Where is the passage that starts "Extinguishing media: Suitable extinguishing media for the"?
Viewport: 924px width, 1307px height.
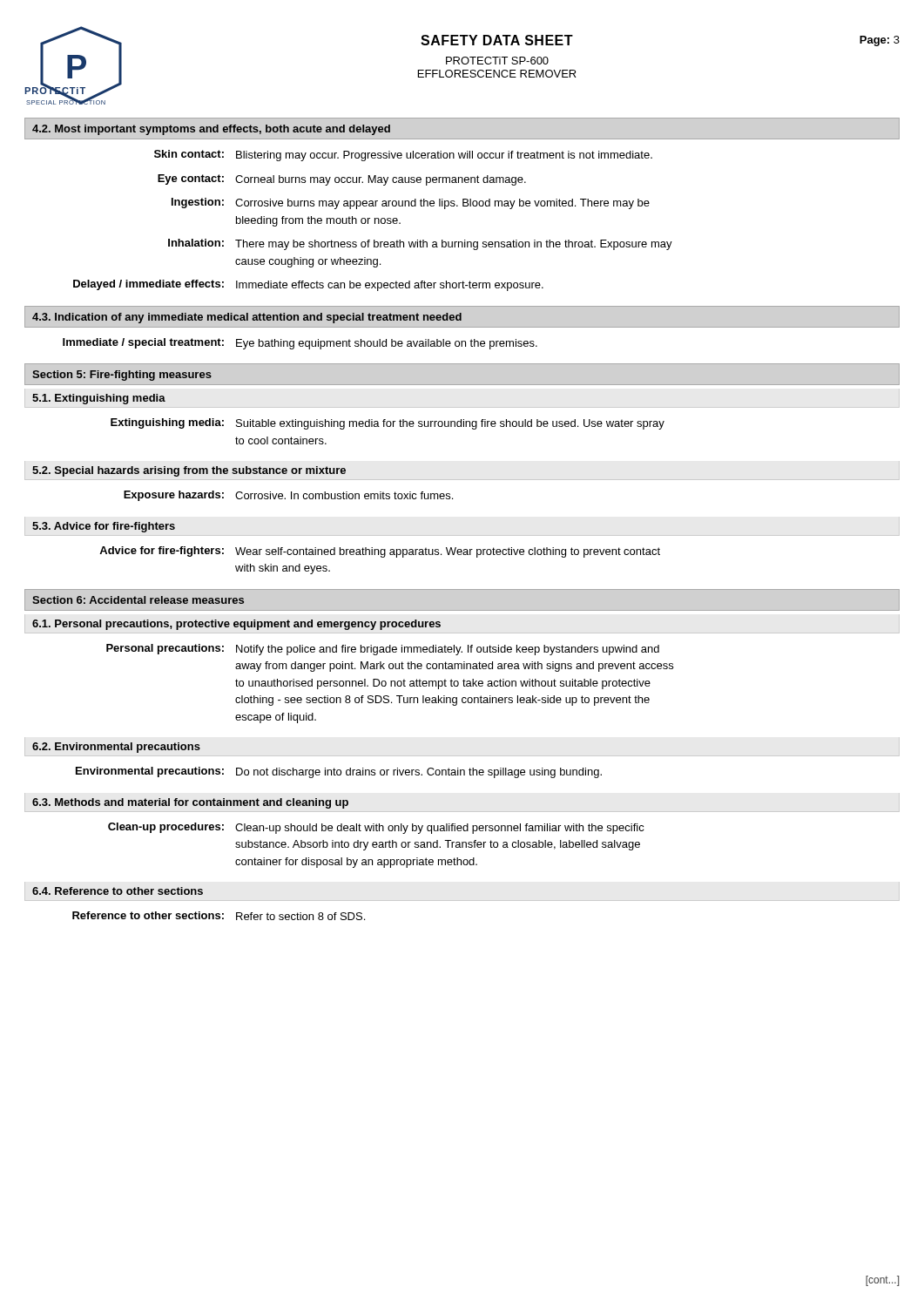tap(462, 432)
